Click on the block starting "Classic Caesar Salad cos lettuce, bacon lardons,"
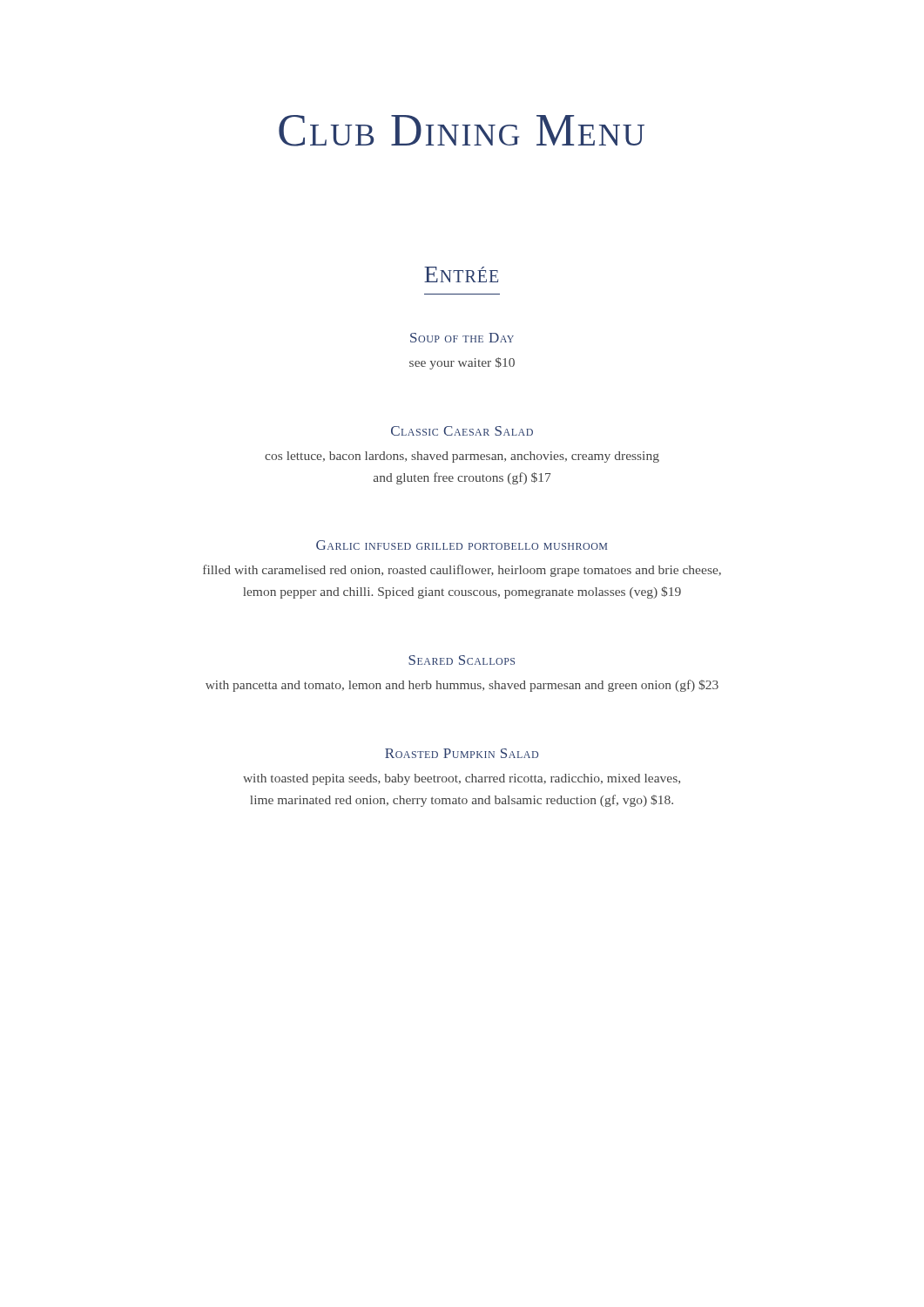This screenshot has width=924, height=1307. 462,455
